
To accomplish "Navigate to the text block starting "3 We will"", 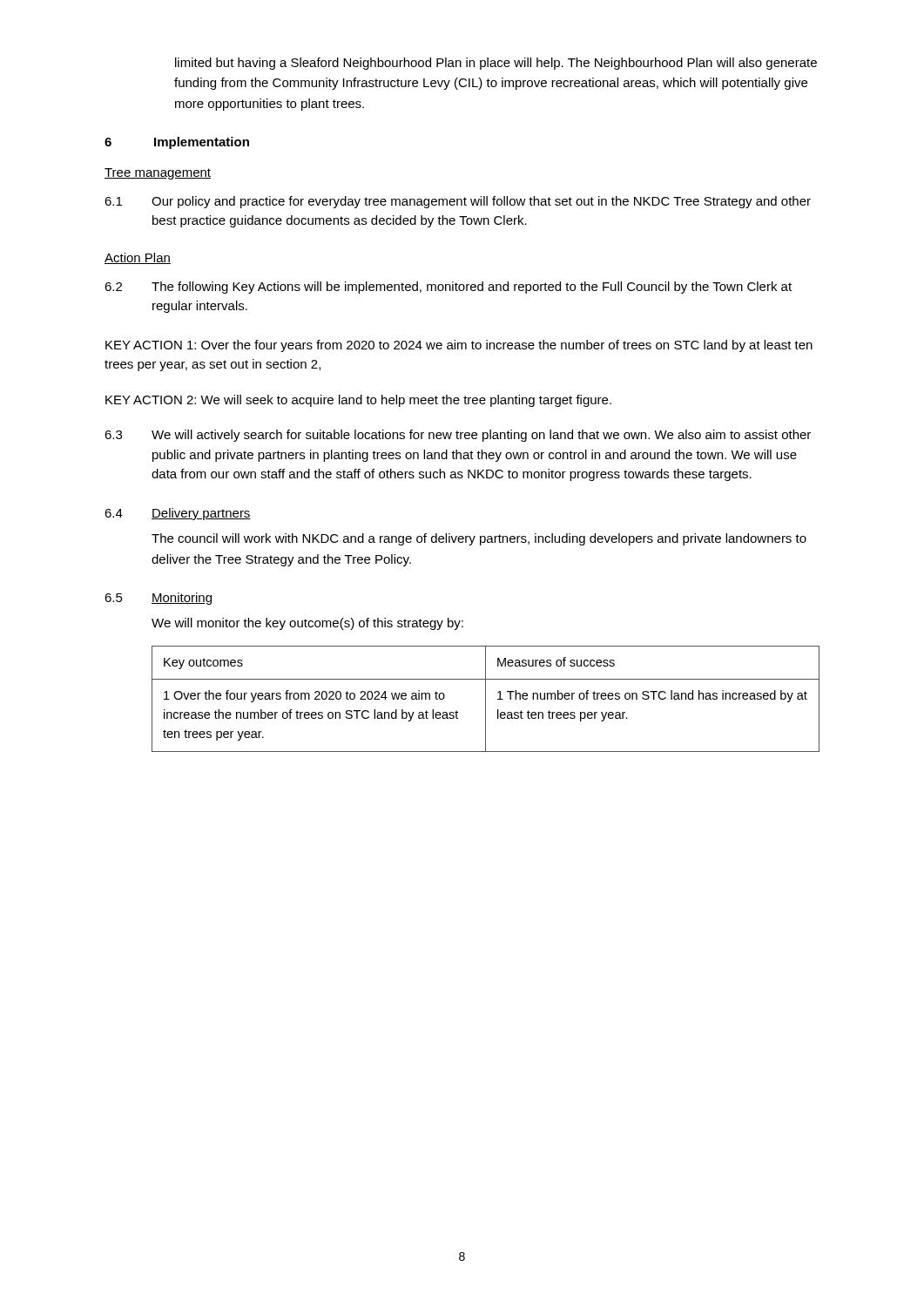I will pos(462,455).
